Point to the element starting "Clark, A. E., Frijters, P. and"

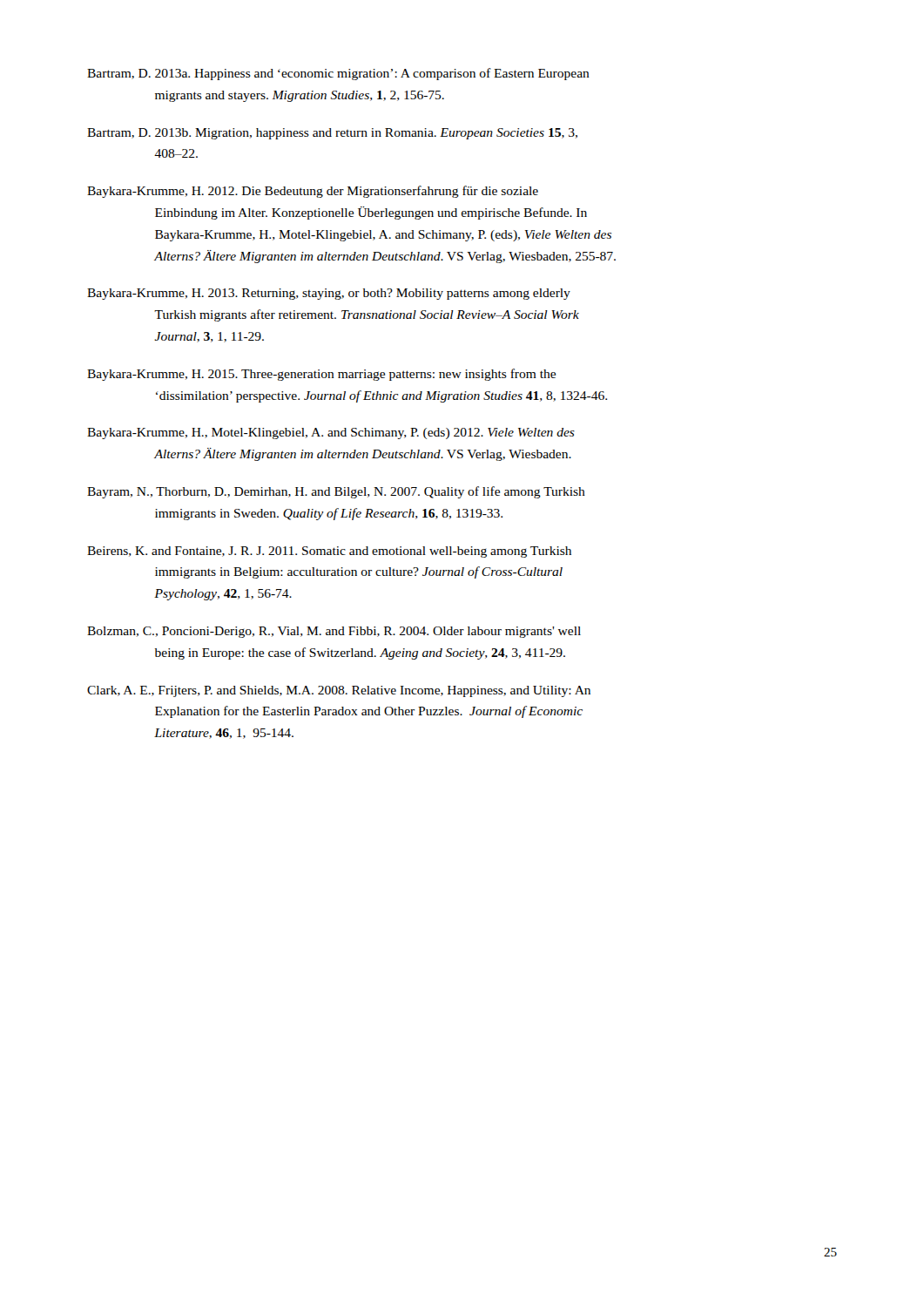[462, 713]
